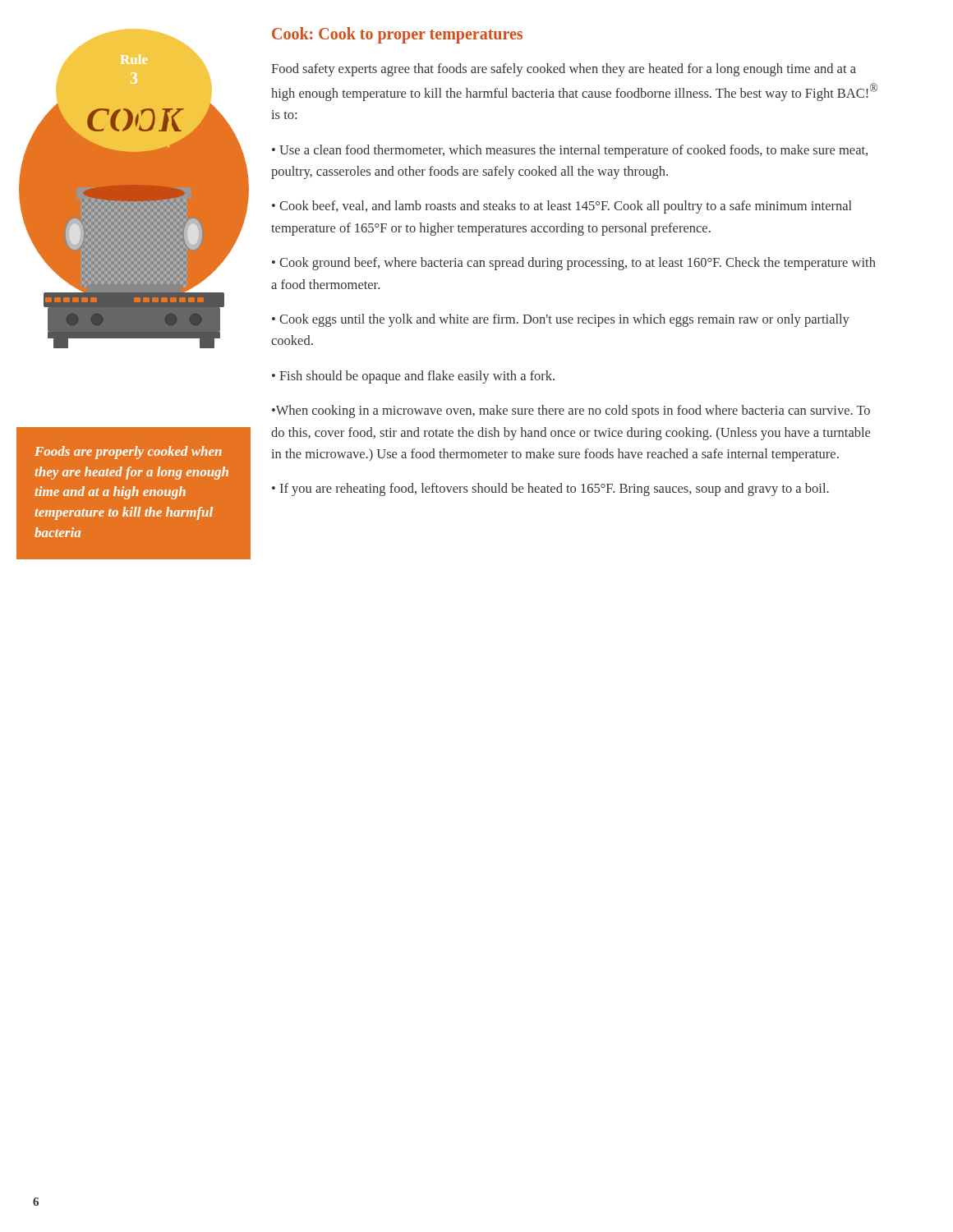Select the caption that reads "Foods are properly cooked when"
Screen dimensions: 1232x953
(134, 492)
